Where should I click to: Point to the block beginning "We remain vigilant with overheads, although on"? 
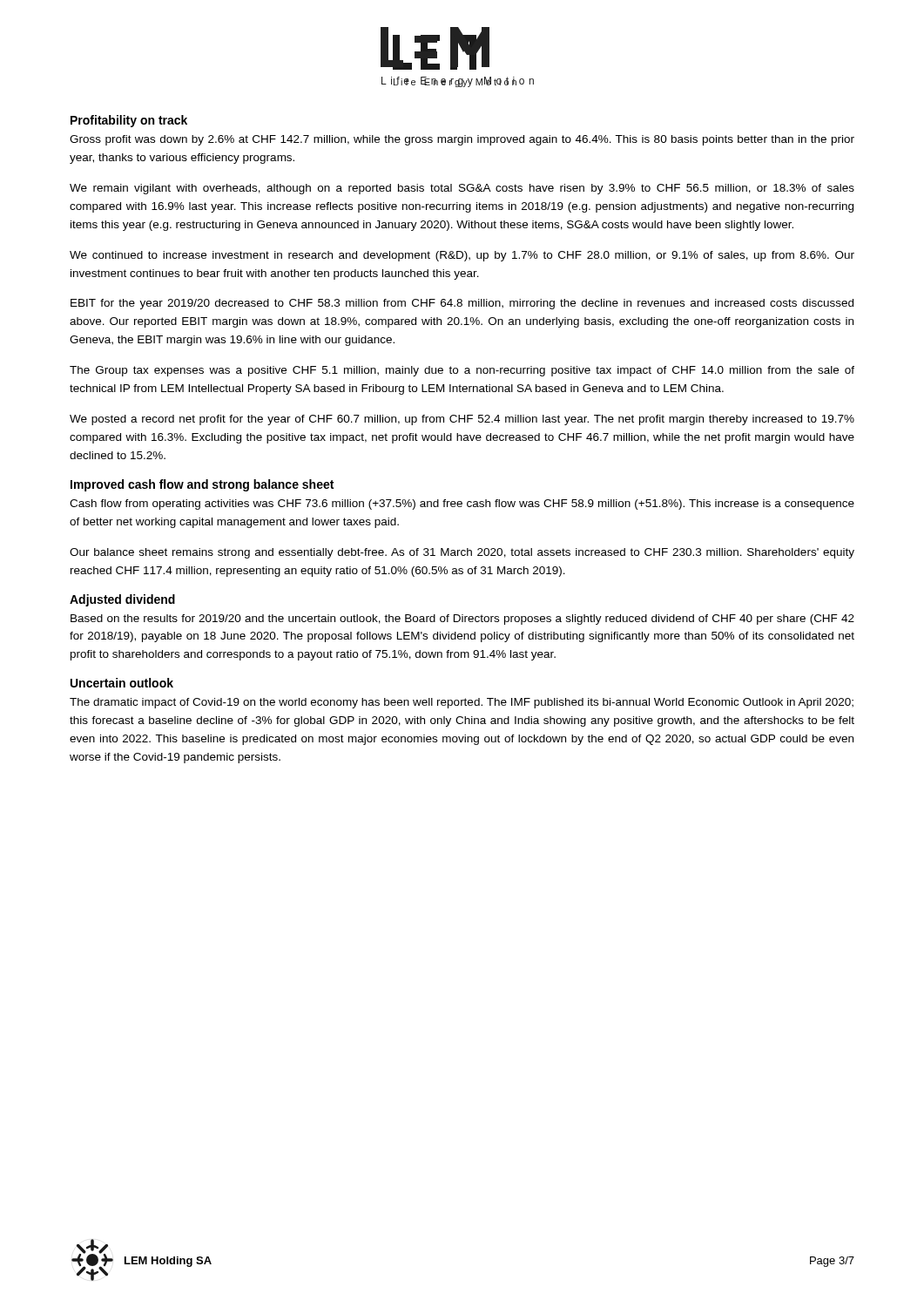point(462,206)
